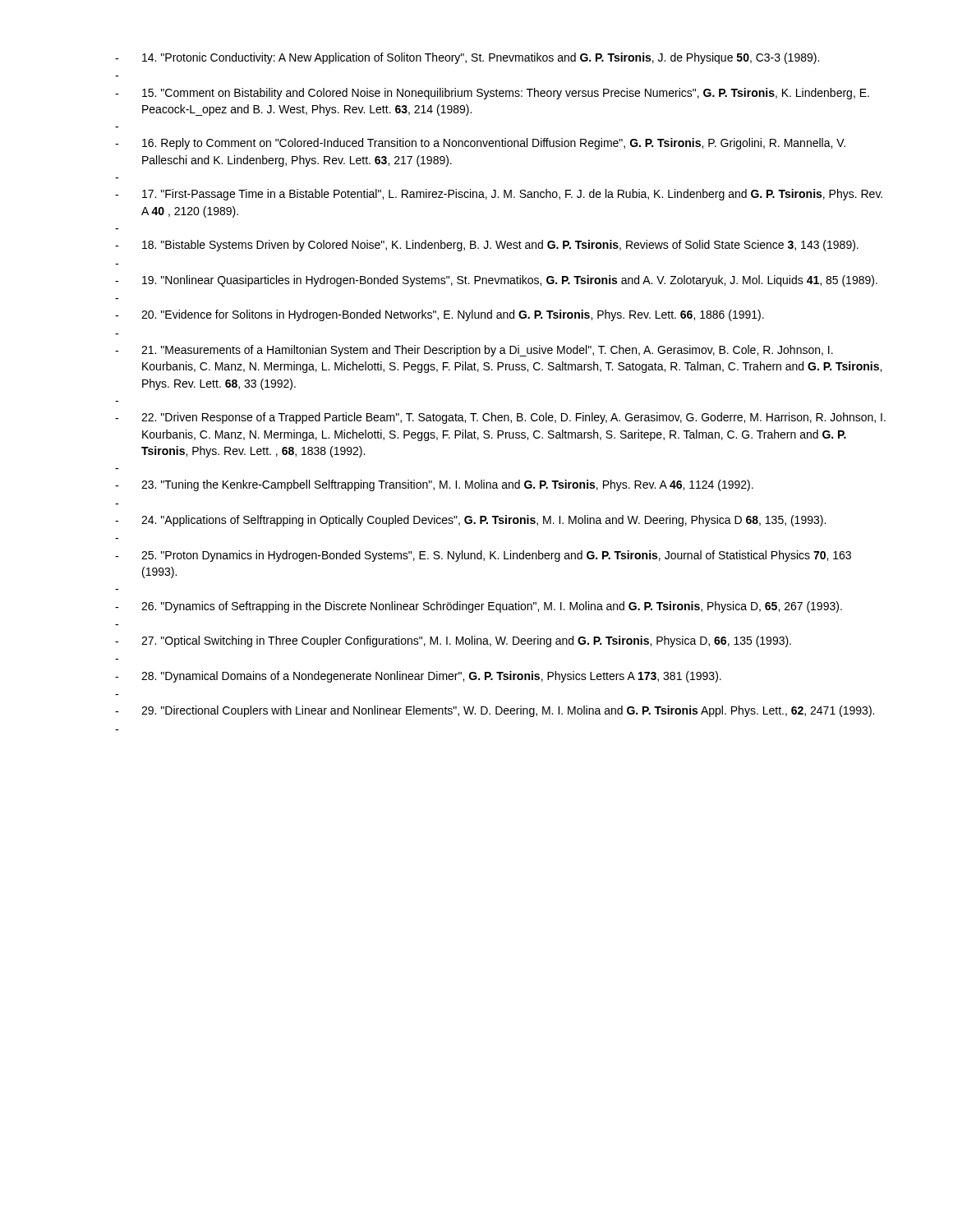Find the block on this page that starts "- 22. "Driven"
The height and width of the screenshot is (1232, 953).
[x=501, y=434]
